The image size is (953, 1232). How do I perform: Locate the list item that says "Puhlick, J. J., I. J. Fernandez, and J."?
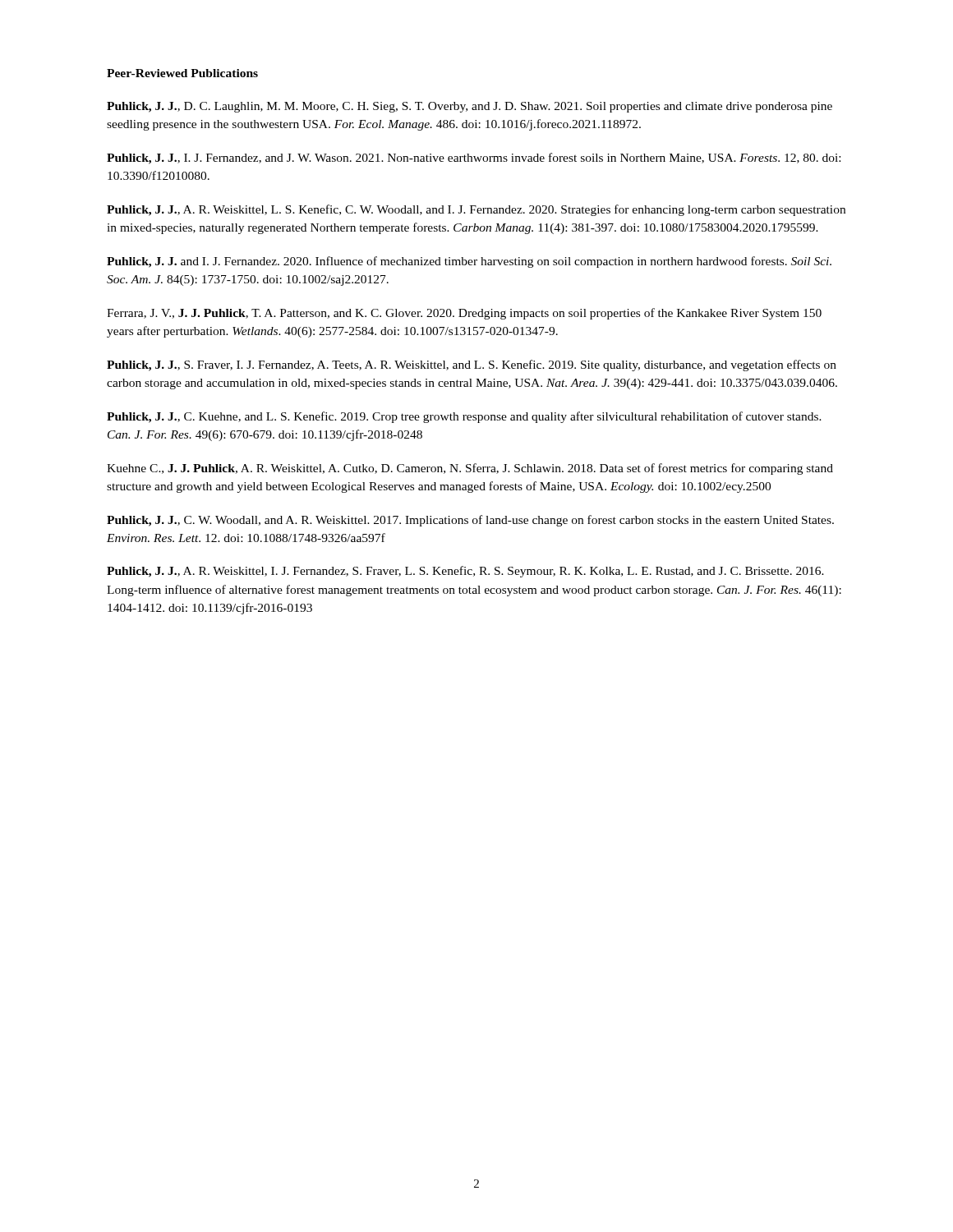[x=474, y=167]
